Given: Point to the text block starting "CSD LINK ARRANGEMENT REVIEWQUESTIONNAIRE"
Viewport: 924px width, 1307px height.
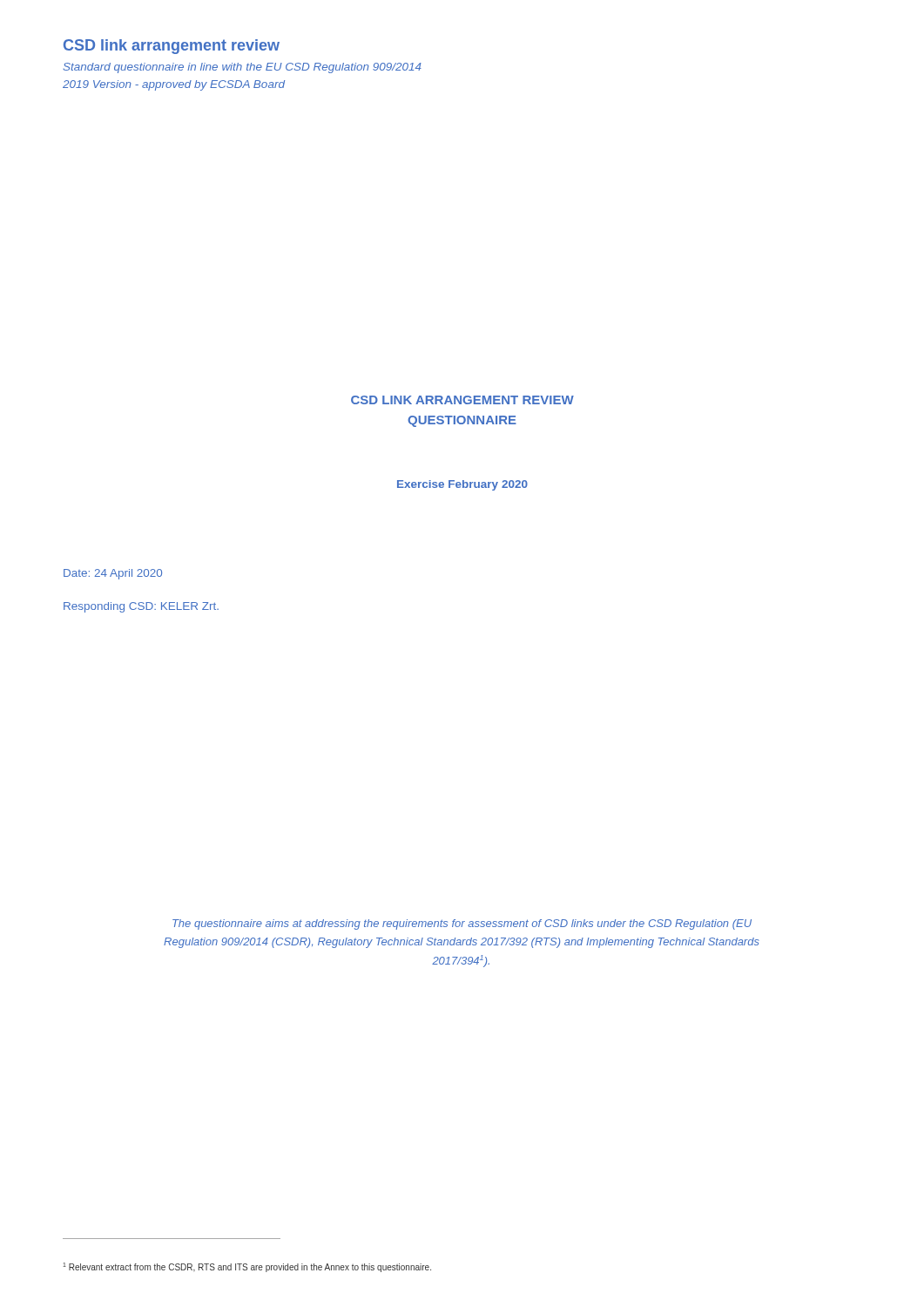Looking at the screenshot, I should coord(462,410).
